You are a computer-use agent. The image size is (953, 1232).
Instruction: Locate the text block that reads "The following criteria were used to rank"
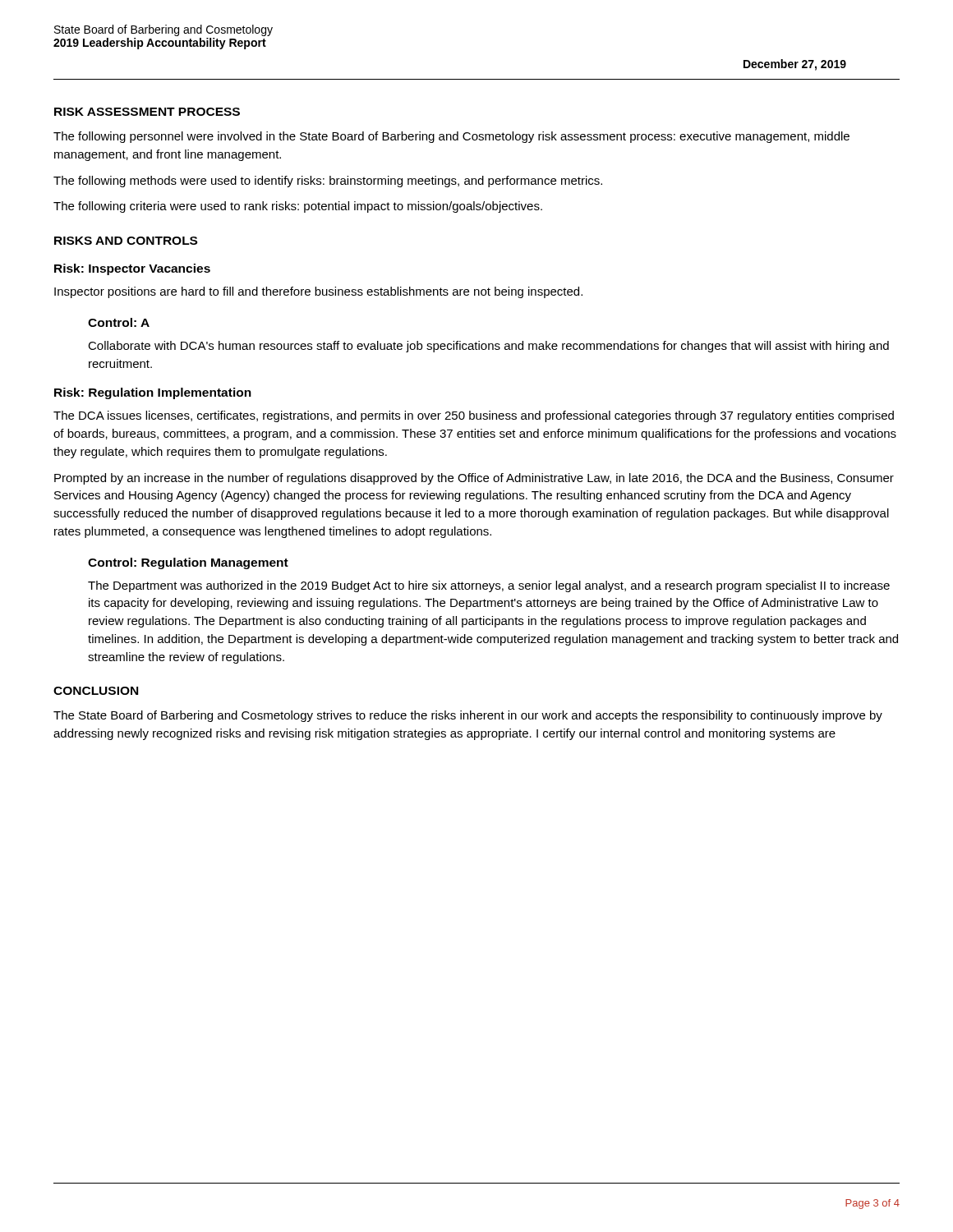(298, 206)
